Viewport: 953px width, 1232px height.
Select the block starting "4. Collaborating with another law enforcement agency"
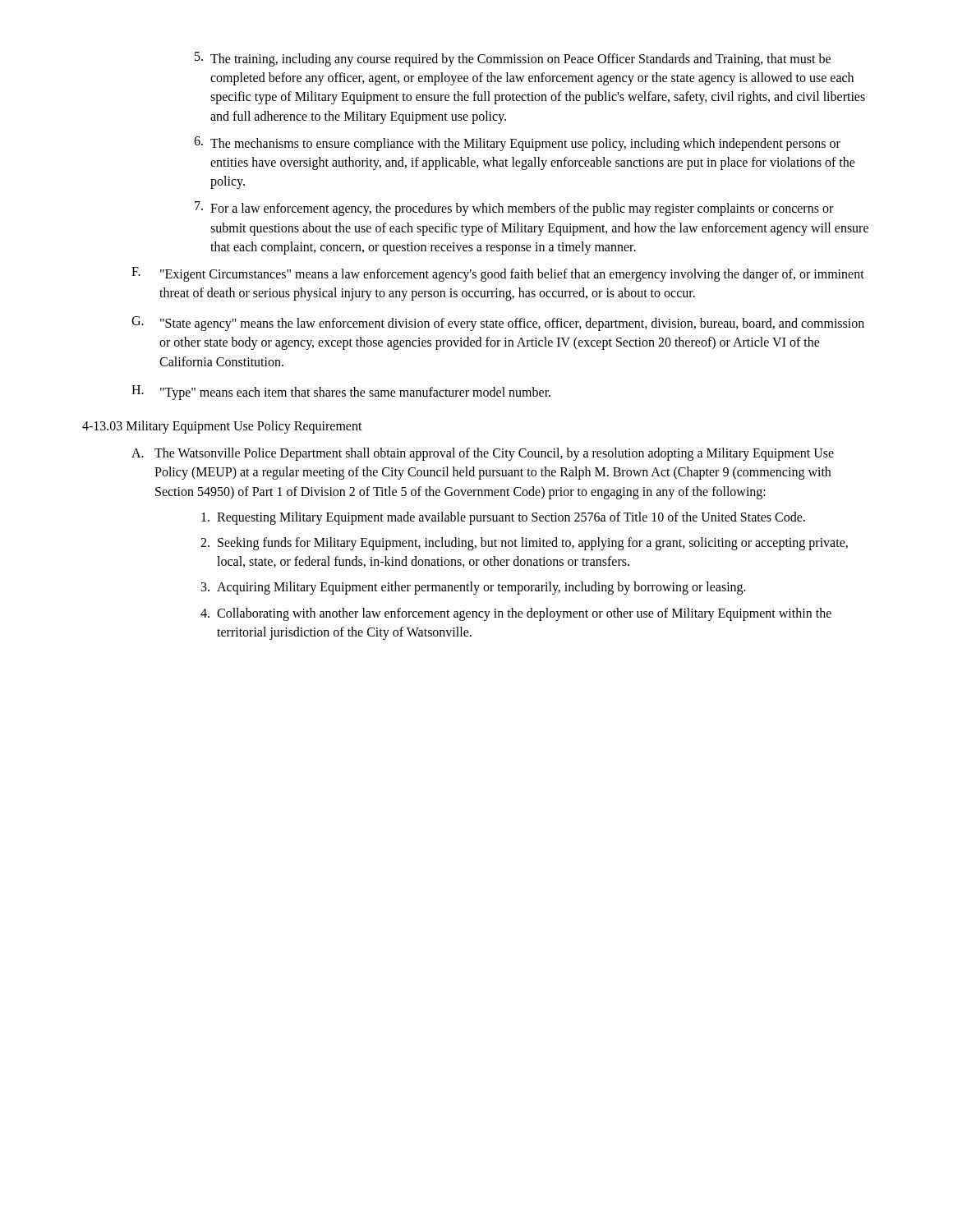pos(529,622)
